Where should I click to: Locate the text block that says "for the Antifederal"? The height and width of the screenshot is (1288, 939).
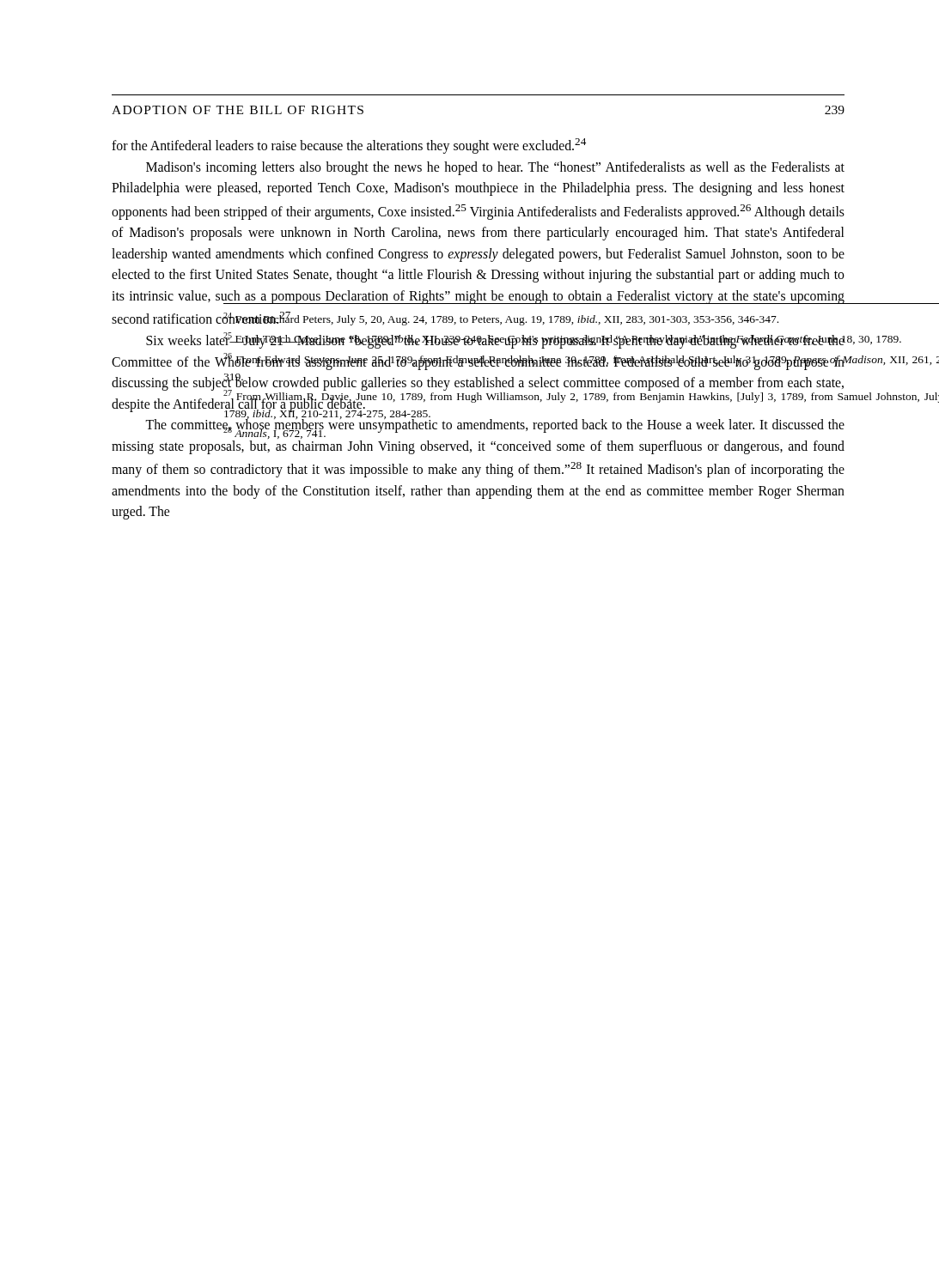(478, 328)
